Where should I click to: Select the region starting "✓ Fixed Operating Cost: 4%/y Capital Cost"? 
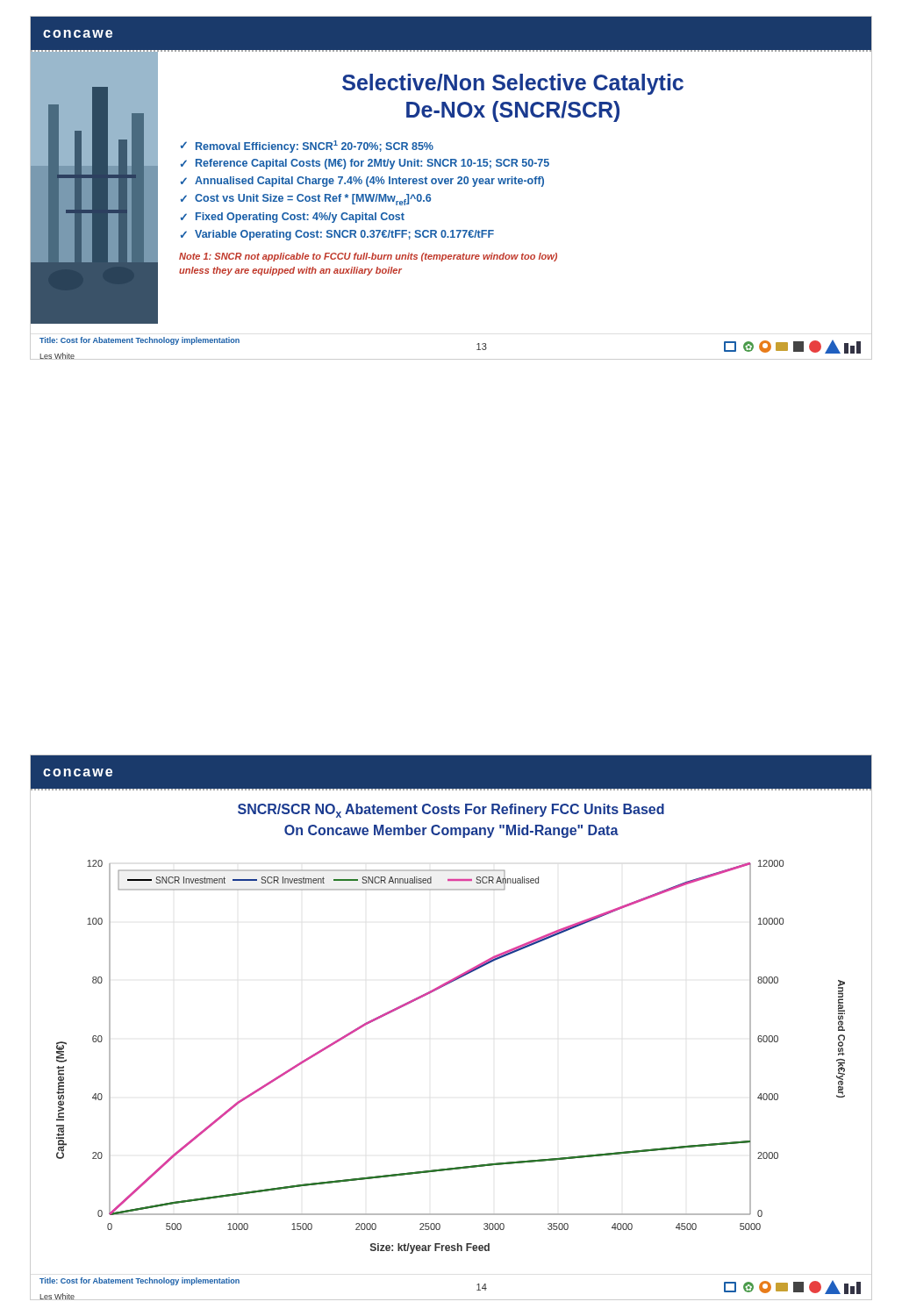(x=292, y=217)
